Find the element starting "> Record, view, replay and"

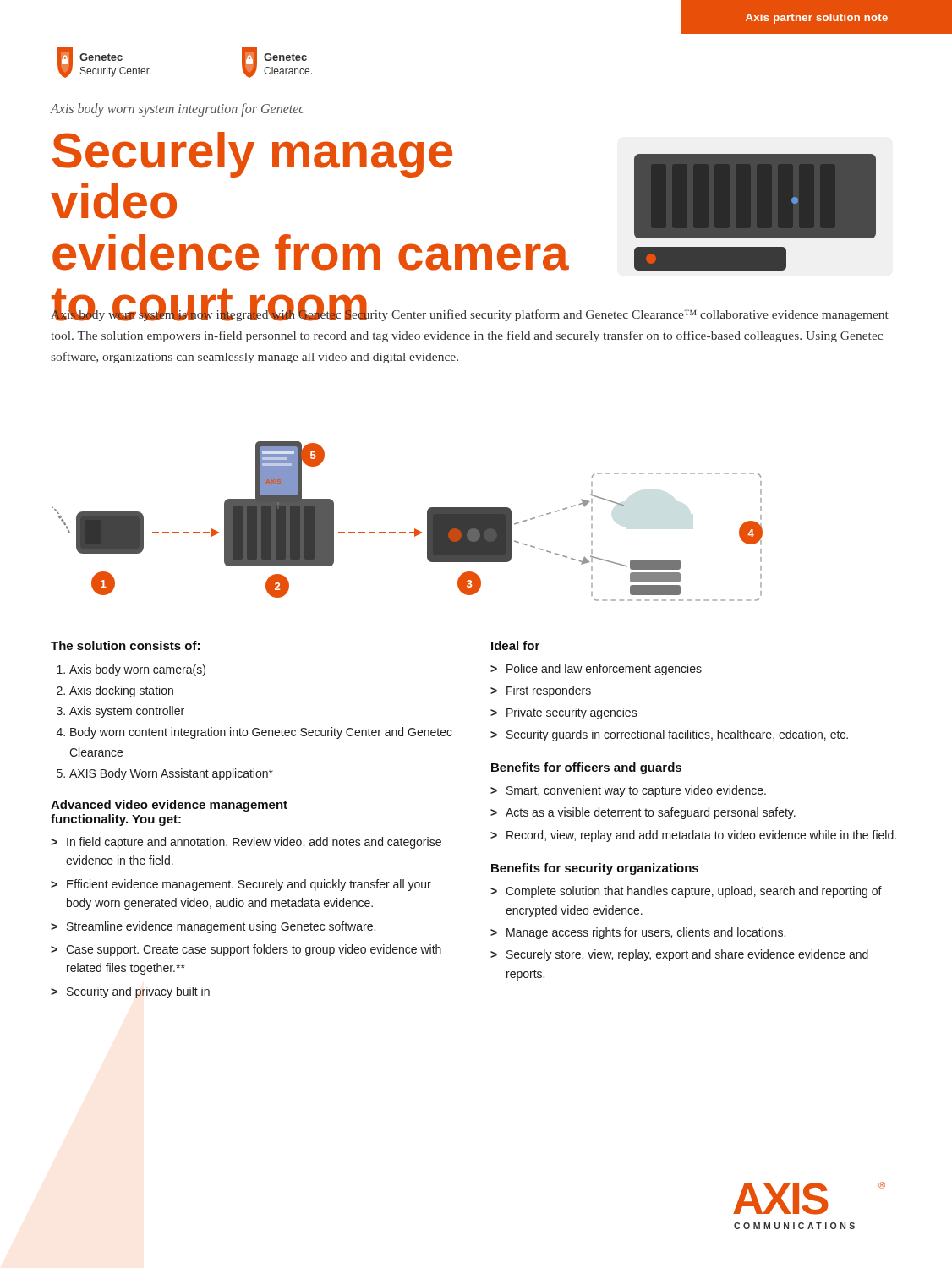click(694, 835)
